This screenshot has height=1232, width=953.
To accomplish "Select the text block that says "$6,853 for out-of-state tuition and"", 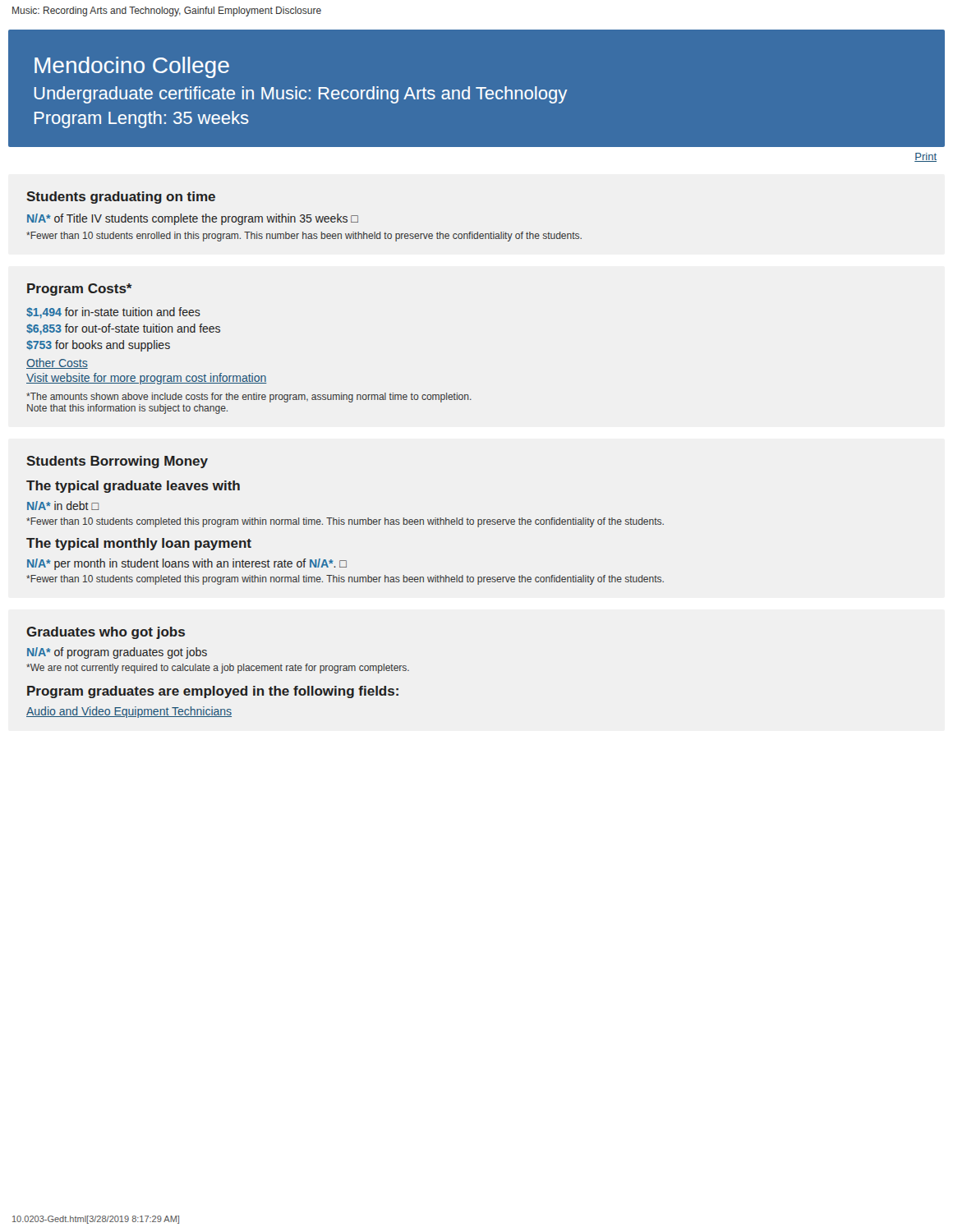I will click(124, 329).
